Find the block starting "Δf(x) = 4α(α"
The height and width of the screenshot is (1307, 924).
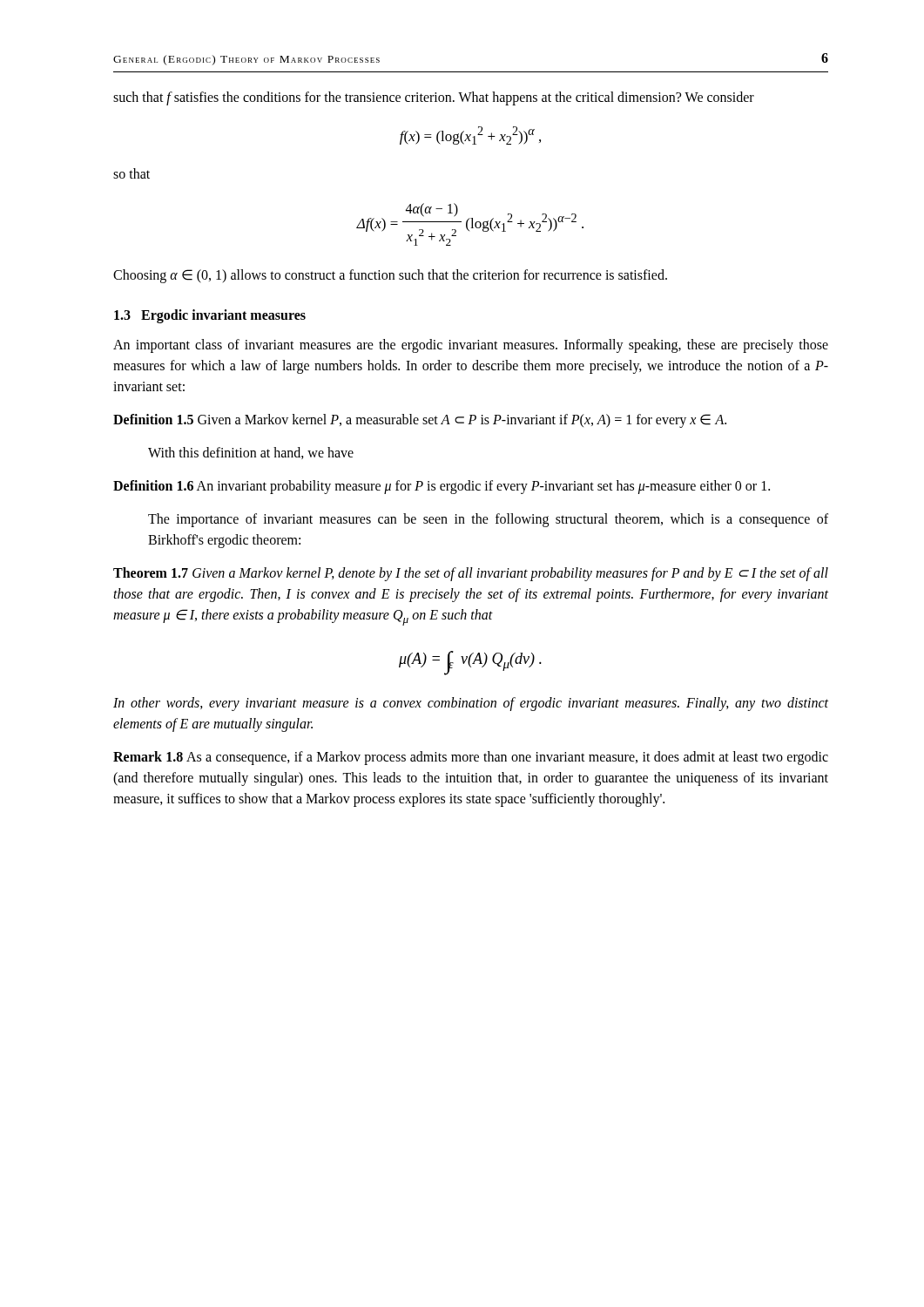pyautogui.click(x=471, y=225)
